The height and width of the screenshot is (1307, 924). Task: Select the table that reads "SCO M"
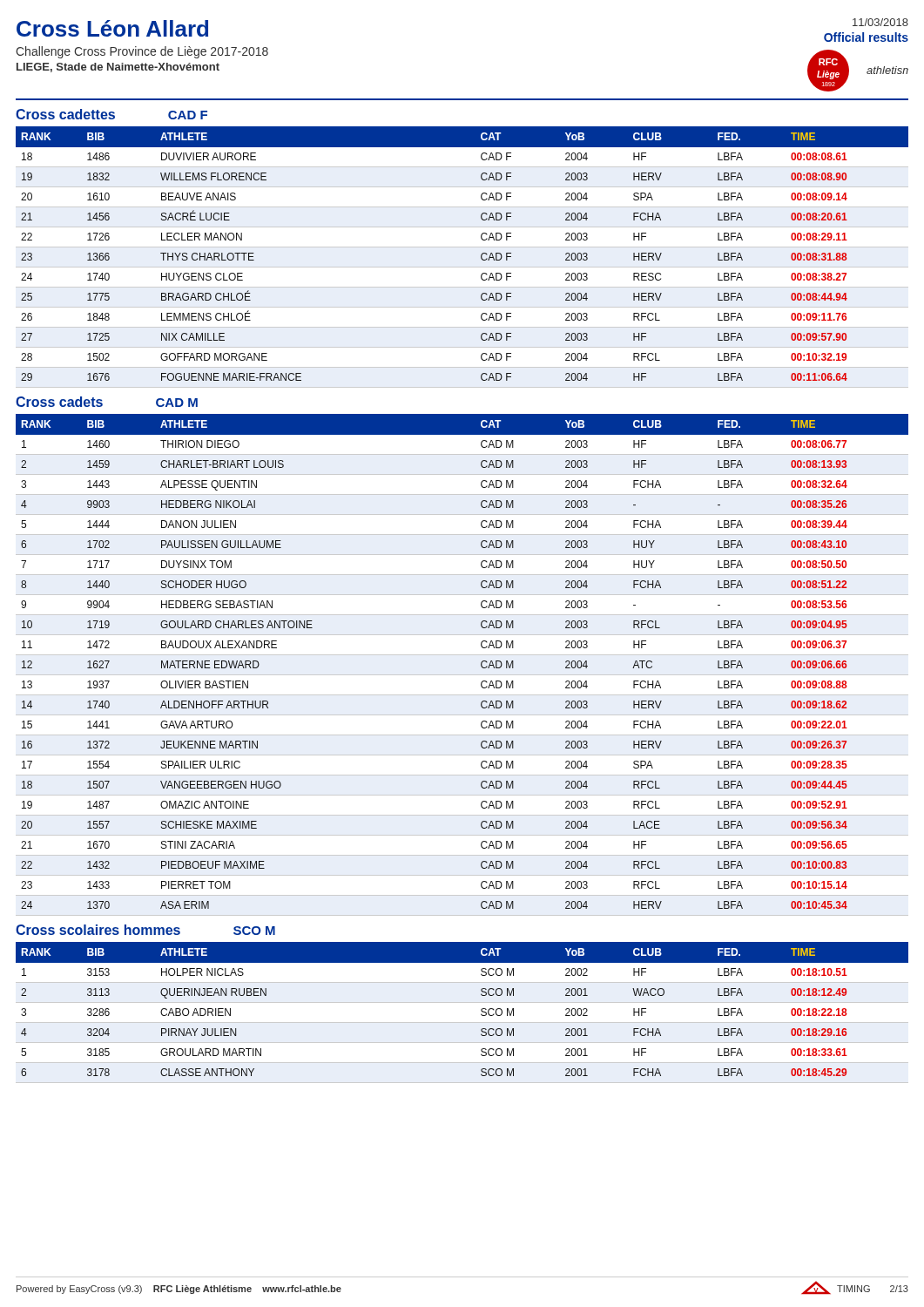click(462, 1013)
